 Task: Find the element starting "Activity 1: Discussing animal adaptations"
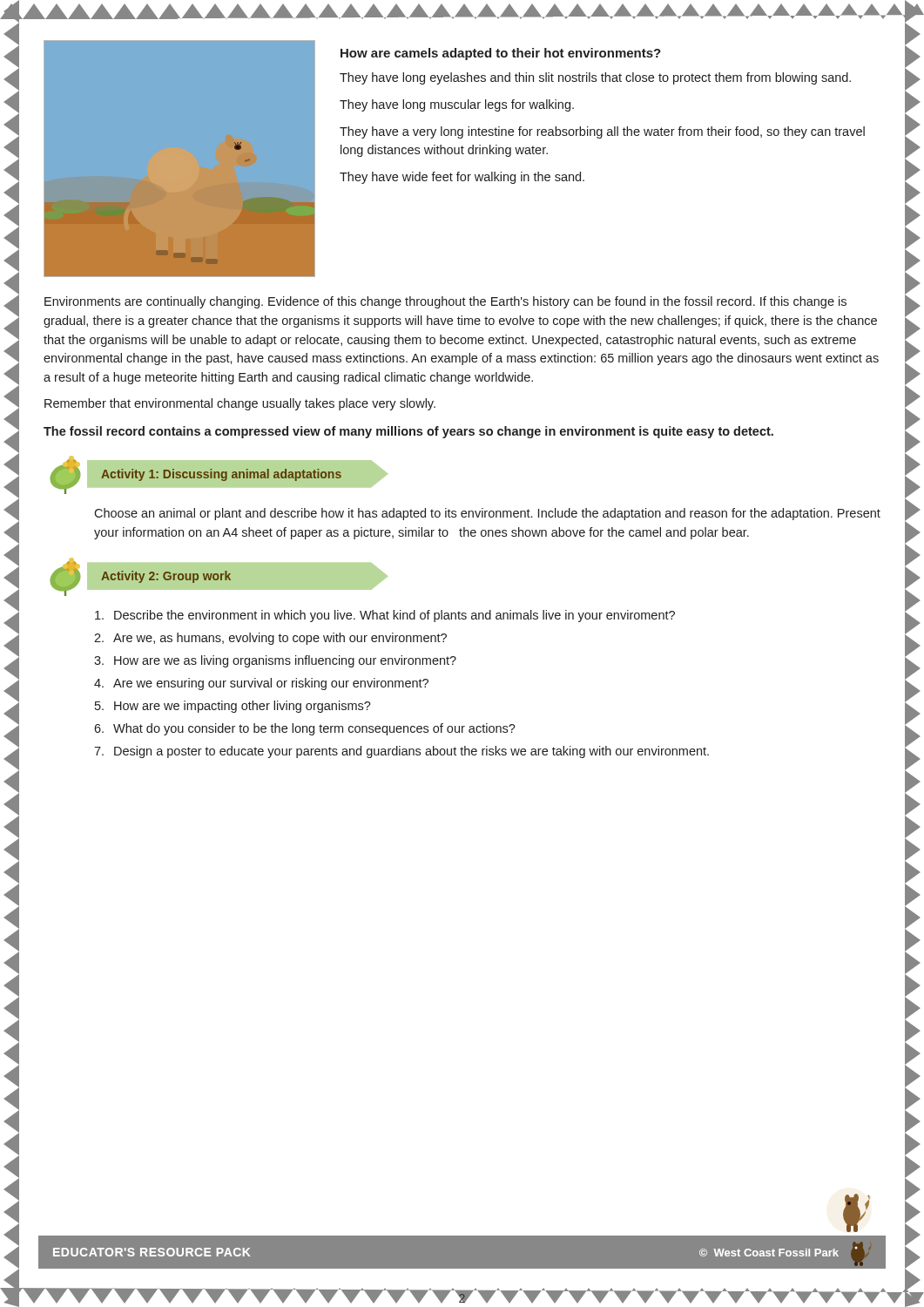point(221,474)
